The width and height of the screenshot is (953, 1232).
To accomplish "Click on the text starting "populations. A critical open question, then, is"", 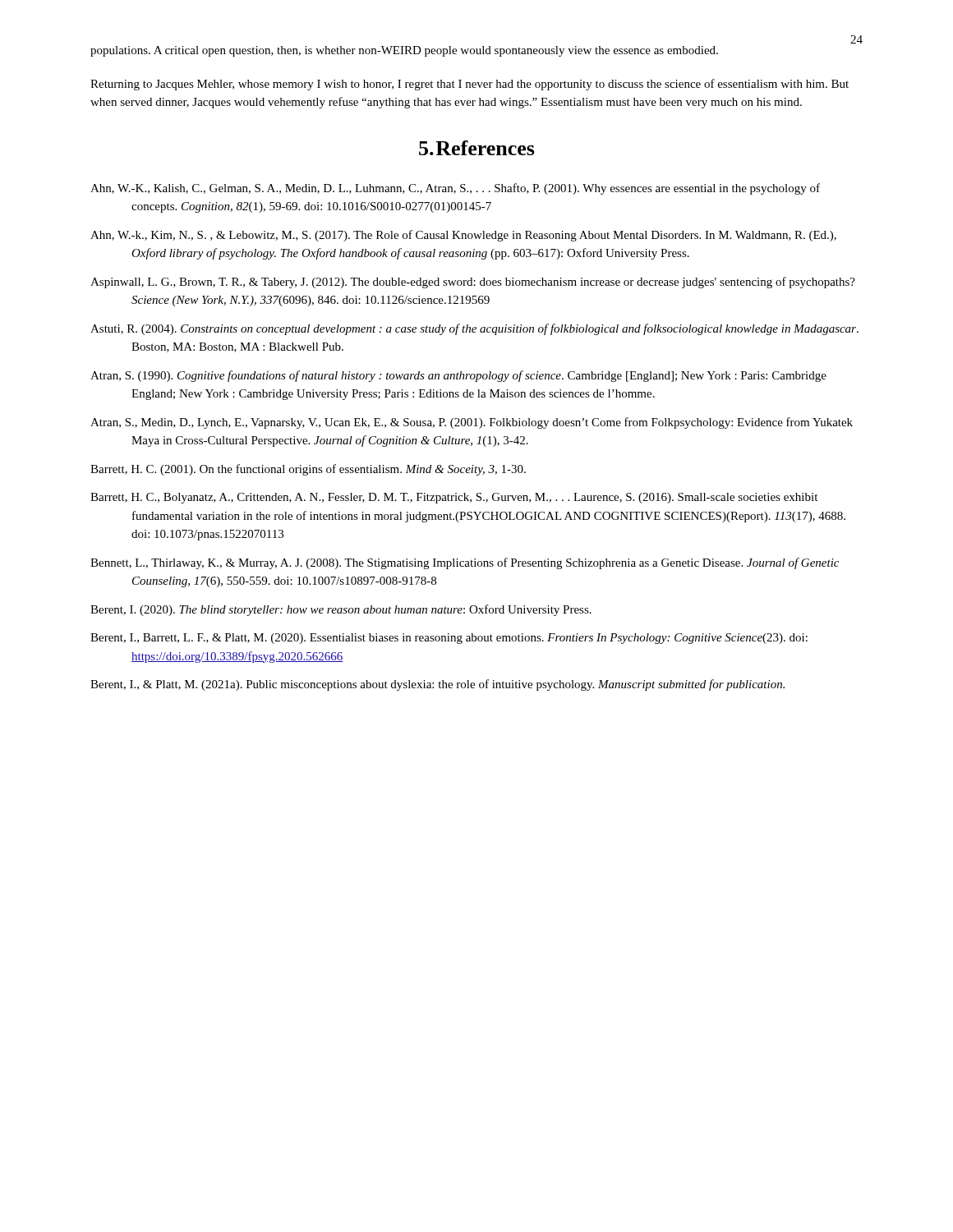I will coord(405,50).
